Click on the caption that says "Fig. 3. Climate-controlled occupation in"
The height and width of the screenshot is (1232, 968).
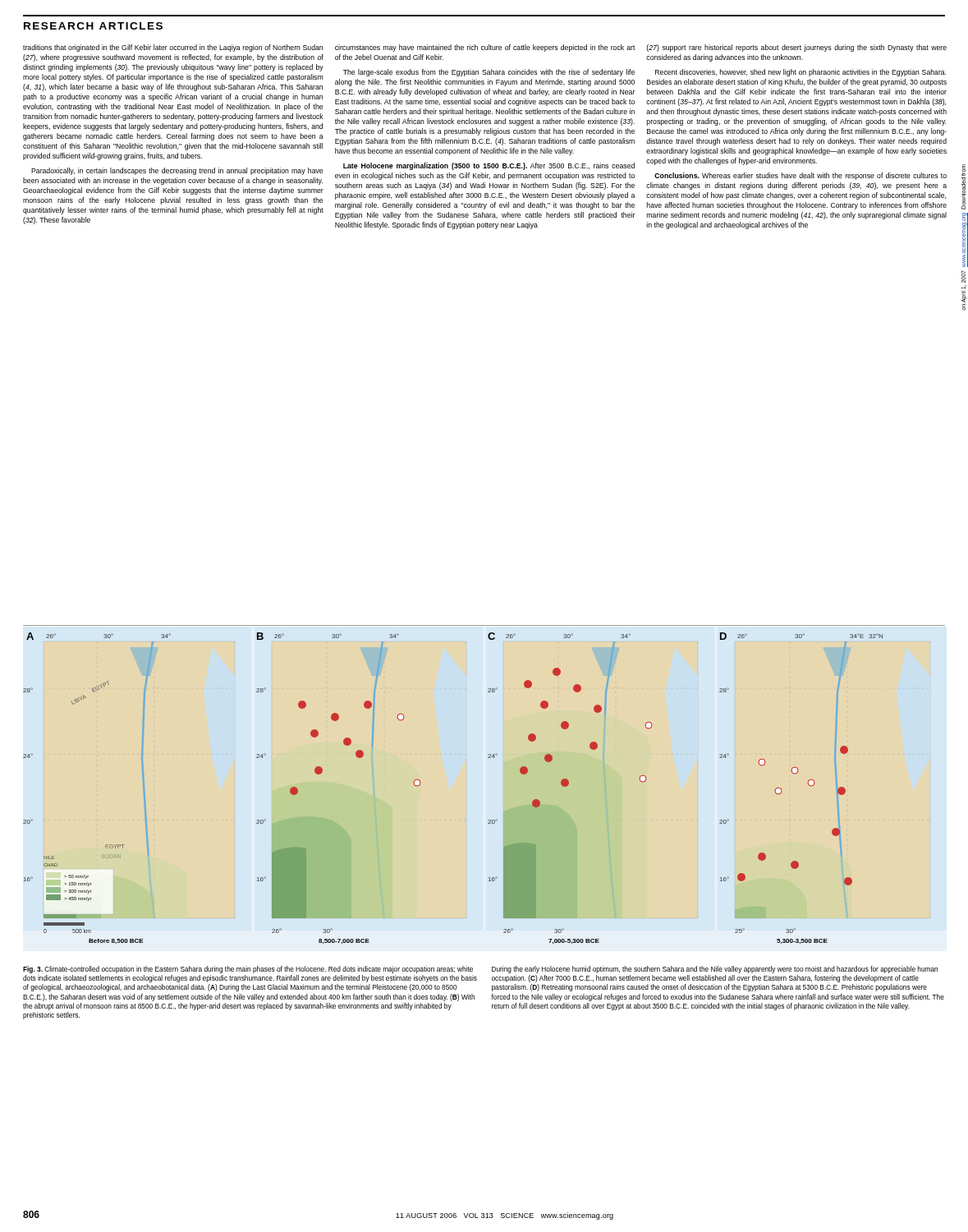point(250,992)
